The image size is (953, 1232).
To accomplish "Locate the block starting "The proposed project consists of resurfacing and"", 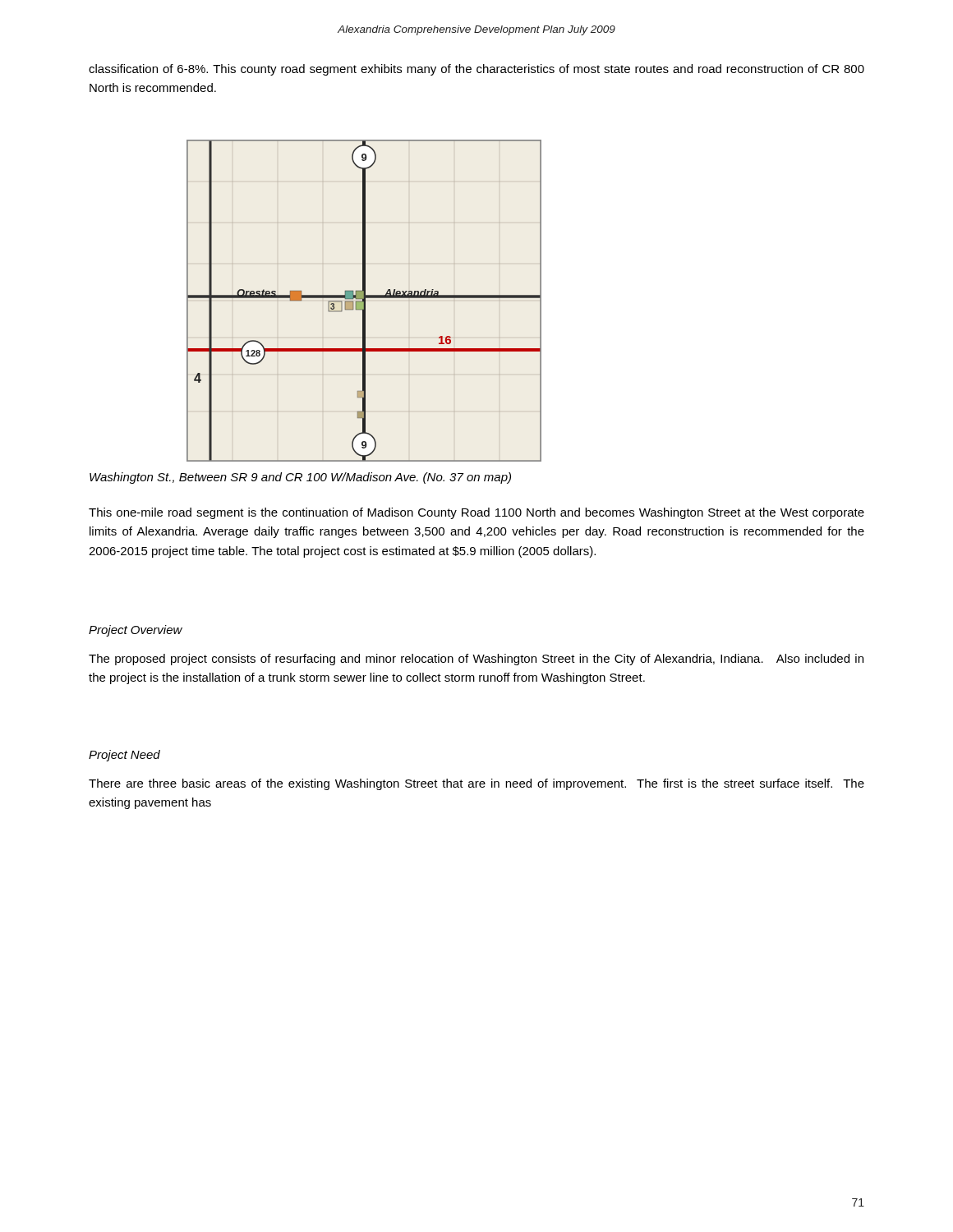I will coord(476,668).
